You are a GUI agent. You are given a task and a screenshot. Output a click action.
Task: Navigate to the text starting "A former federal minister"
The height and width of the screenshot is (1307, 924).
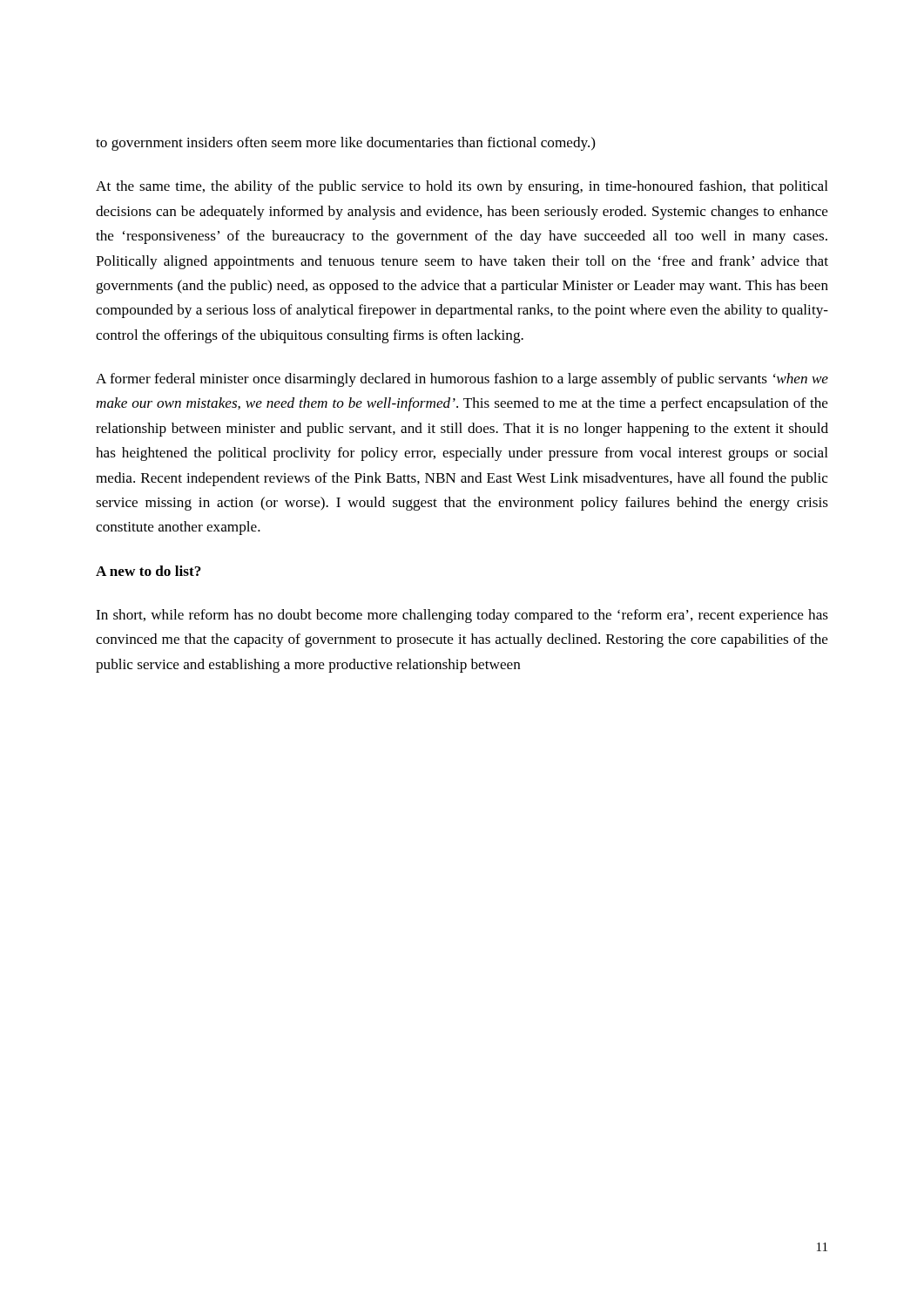click(462, 453)
